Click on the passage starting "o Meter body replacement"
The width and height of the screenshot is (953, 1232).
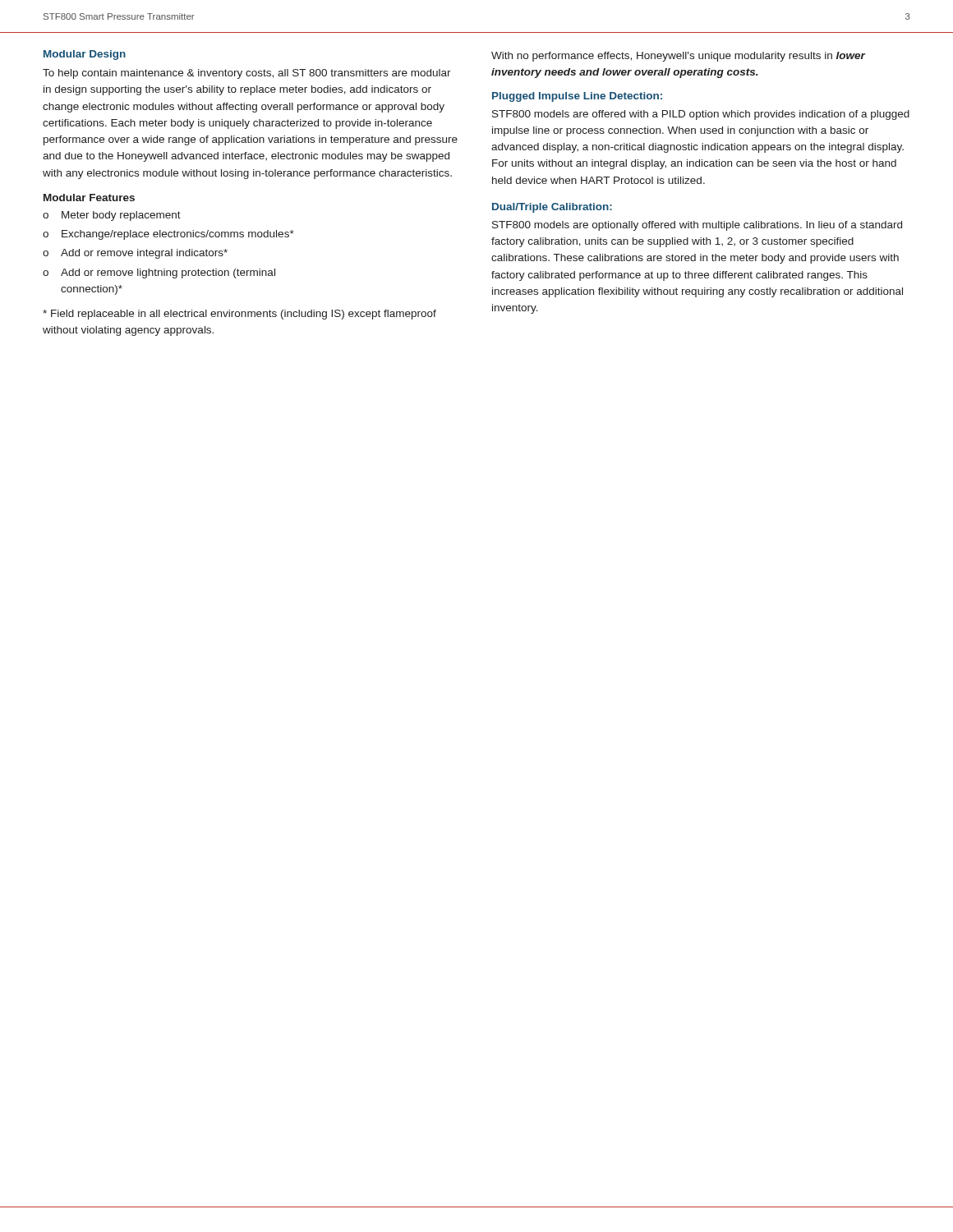[112, 216]
